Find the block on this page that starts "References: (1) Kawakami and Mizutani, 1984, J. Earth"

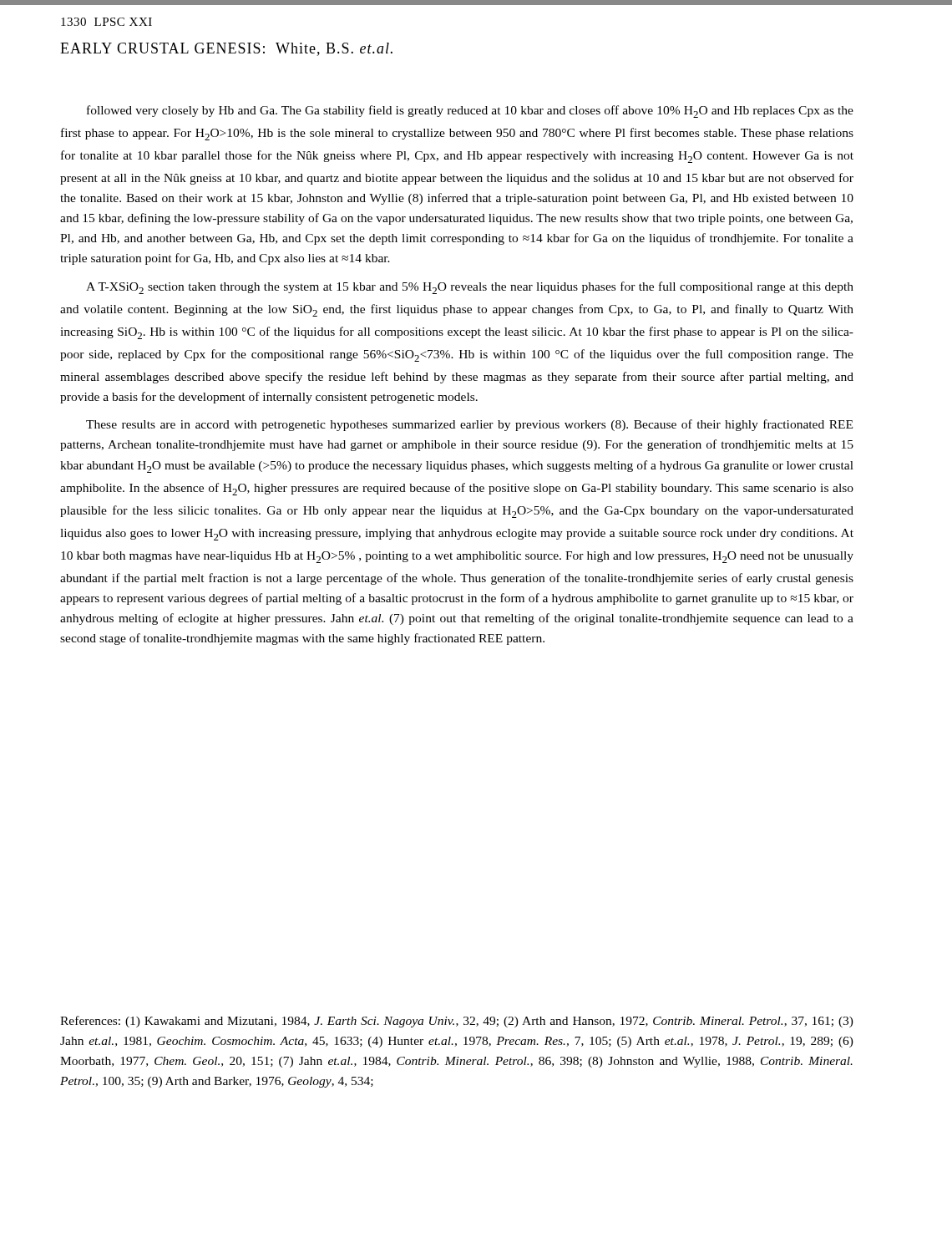[457, 1050]
